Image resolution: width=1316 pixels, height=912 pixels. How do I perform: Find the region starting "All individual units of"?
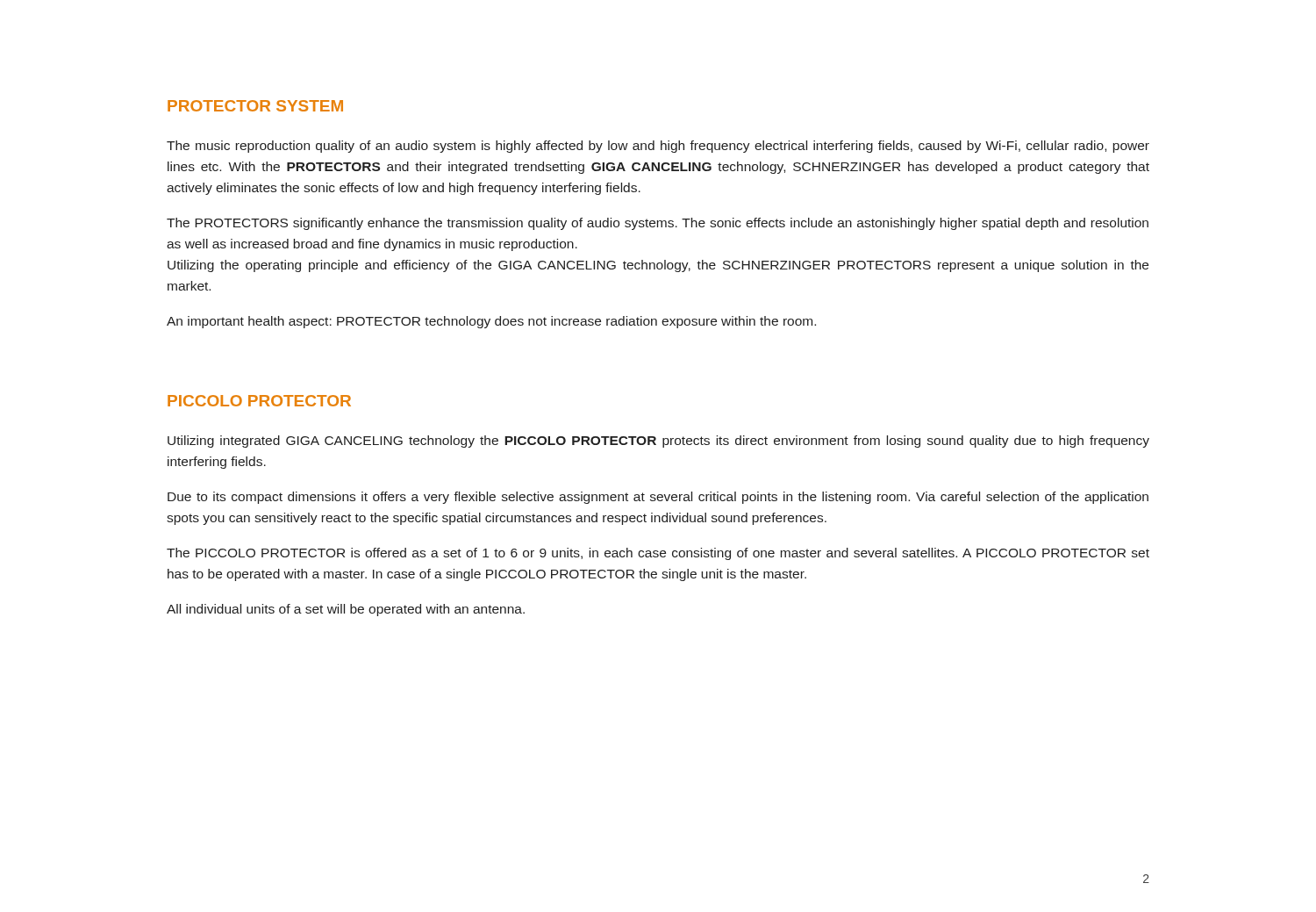[x=346, y=609]
